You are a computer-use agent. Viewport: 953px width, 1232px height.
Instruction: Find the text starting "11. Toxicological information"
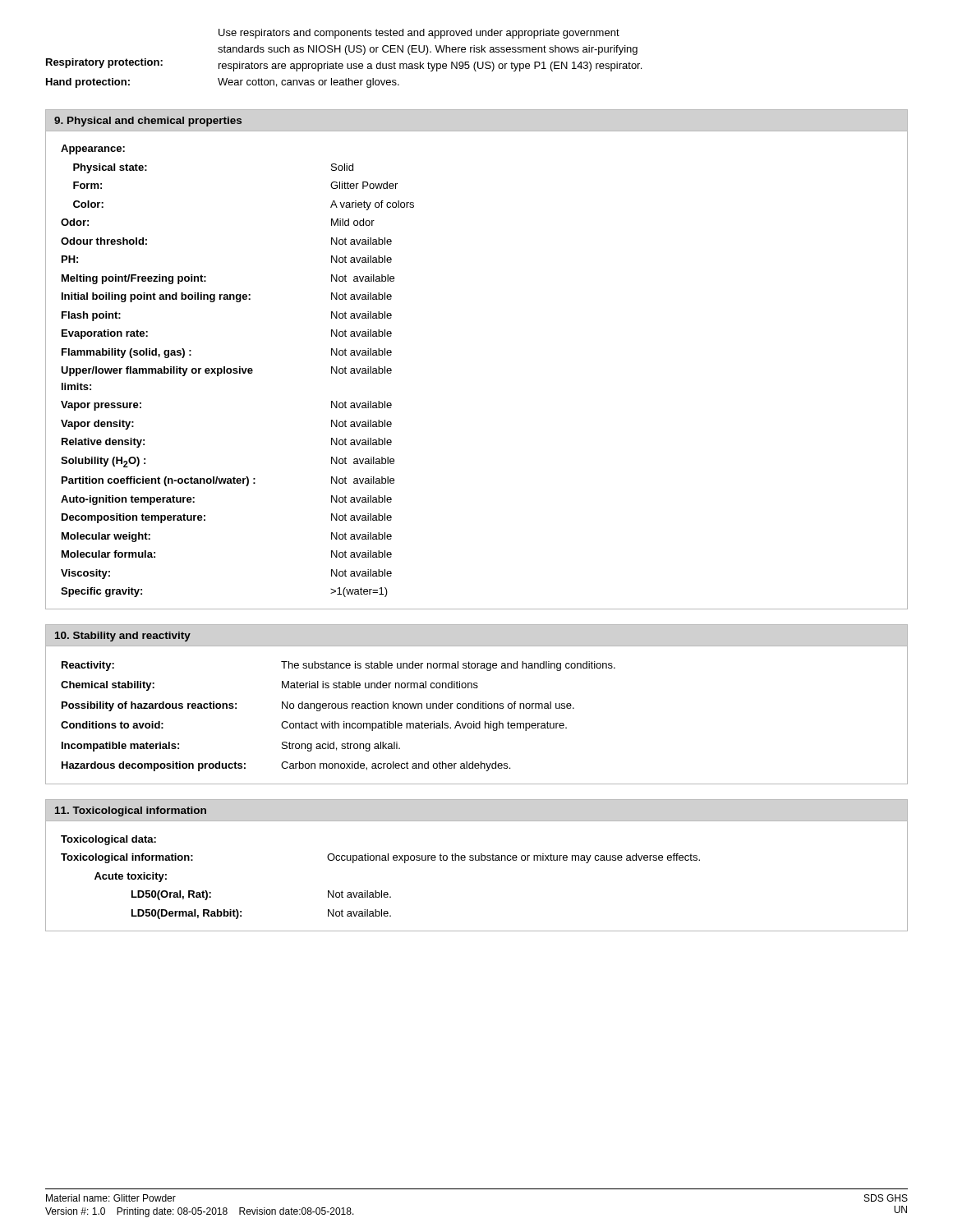(x=131, y=811)
